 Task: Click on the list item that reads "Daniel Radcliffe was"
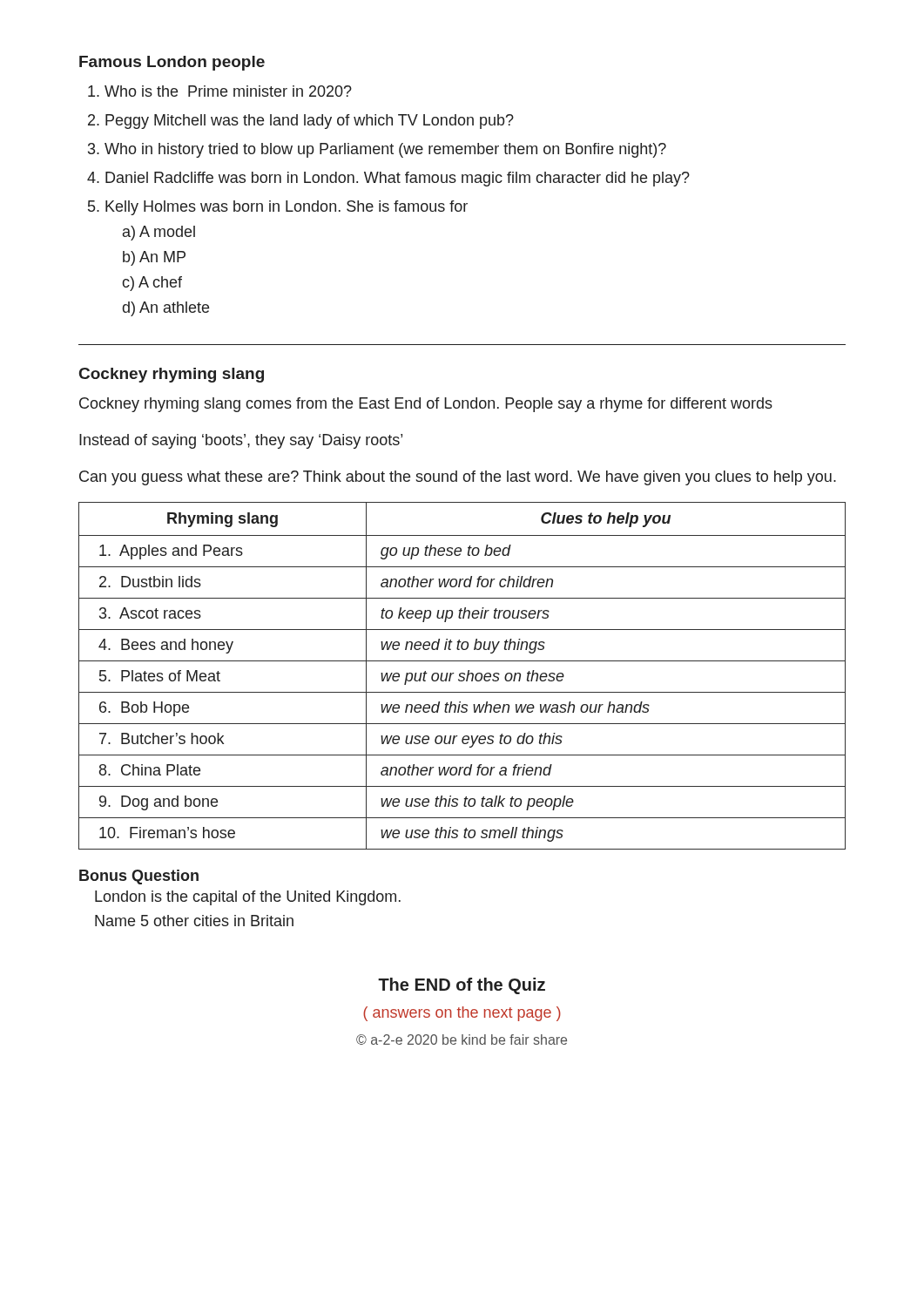[x=475, y=178]
